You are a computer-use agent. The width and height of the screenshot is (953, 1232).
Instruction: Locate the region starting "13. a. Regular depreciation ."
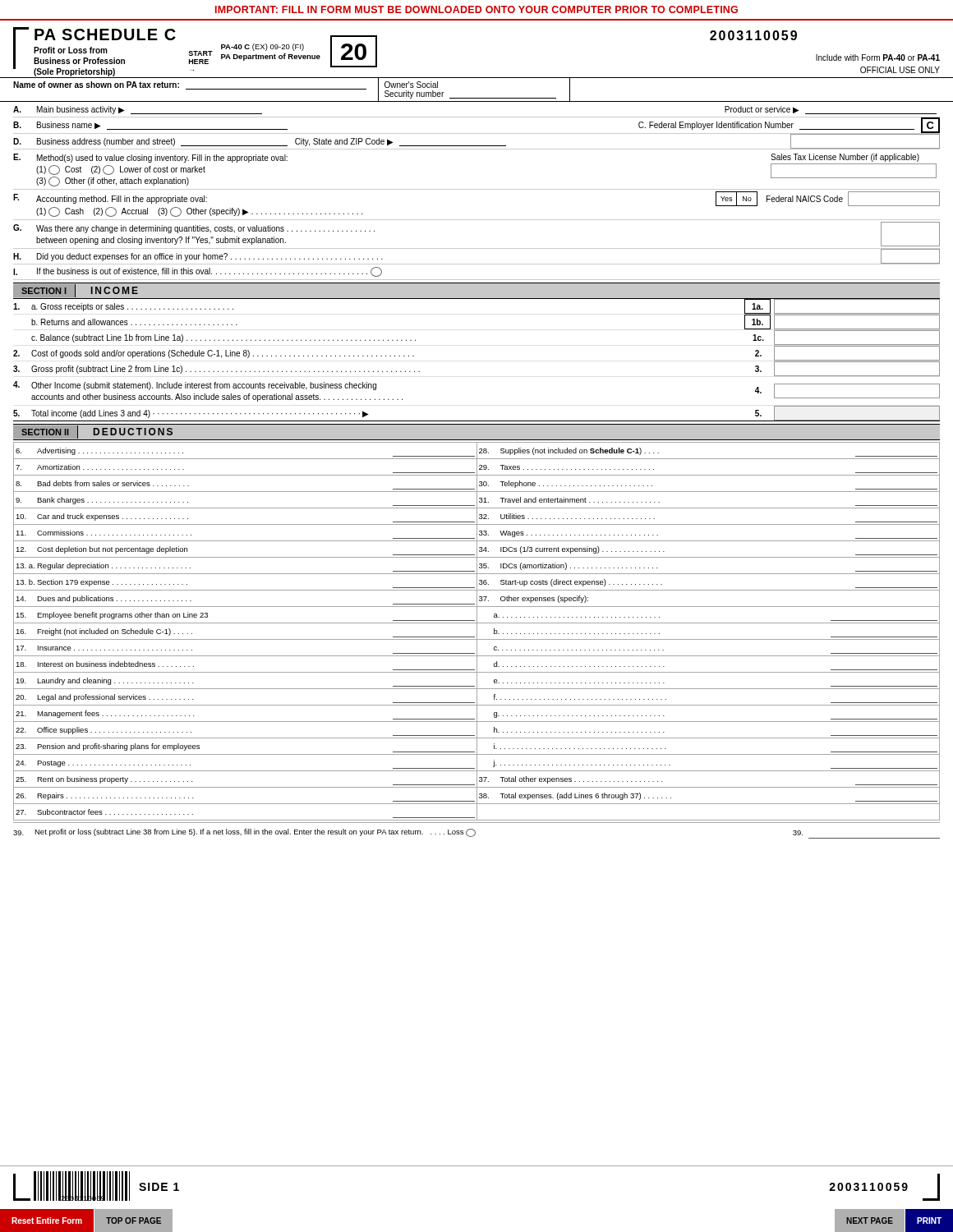click(x=245, y=565)
